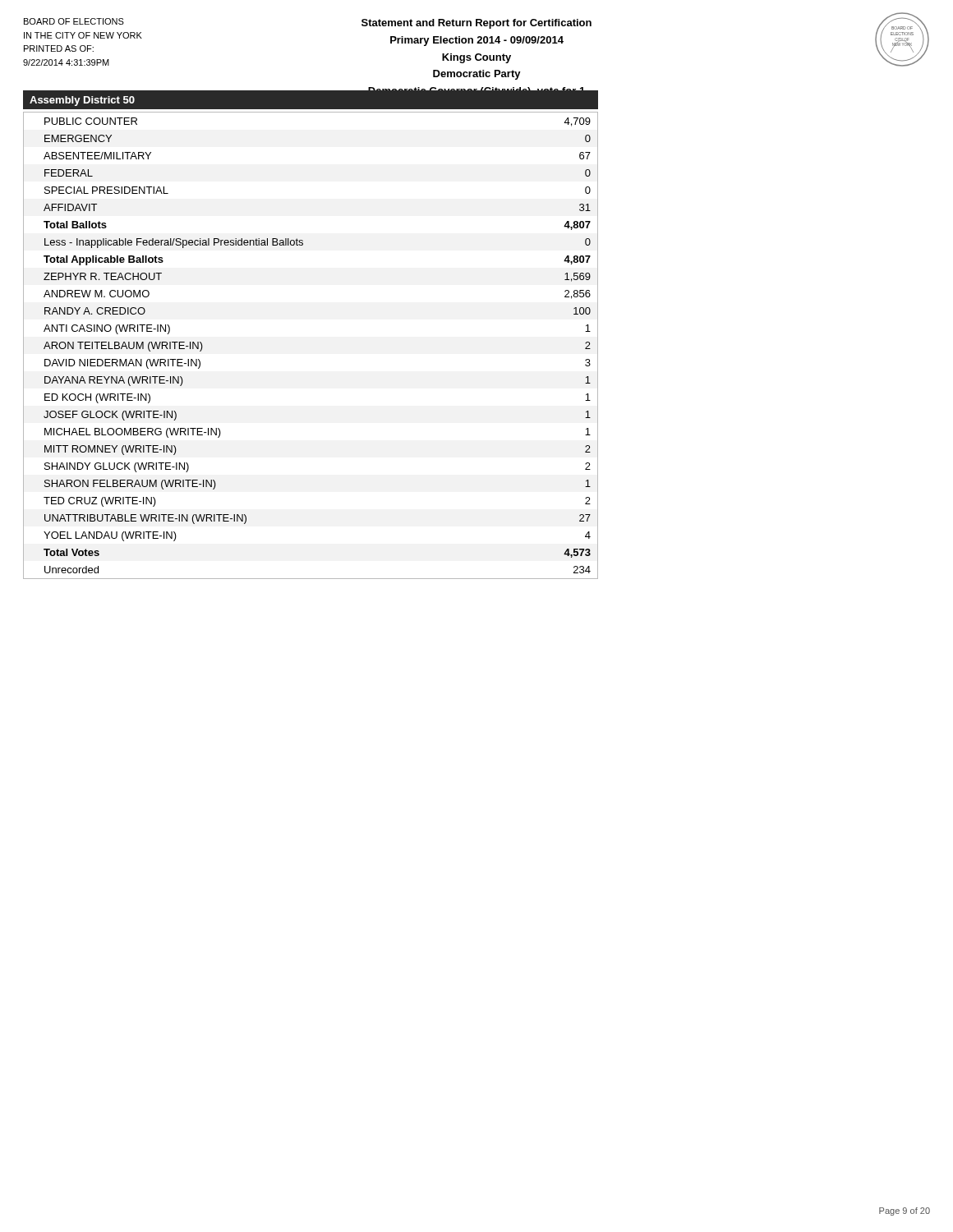
Task: Locate the text "Assembly District 50"
Action: (82, 100)
